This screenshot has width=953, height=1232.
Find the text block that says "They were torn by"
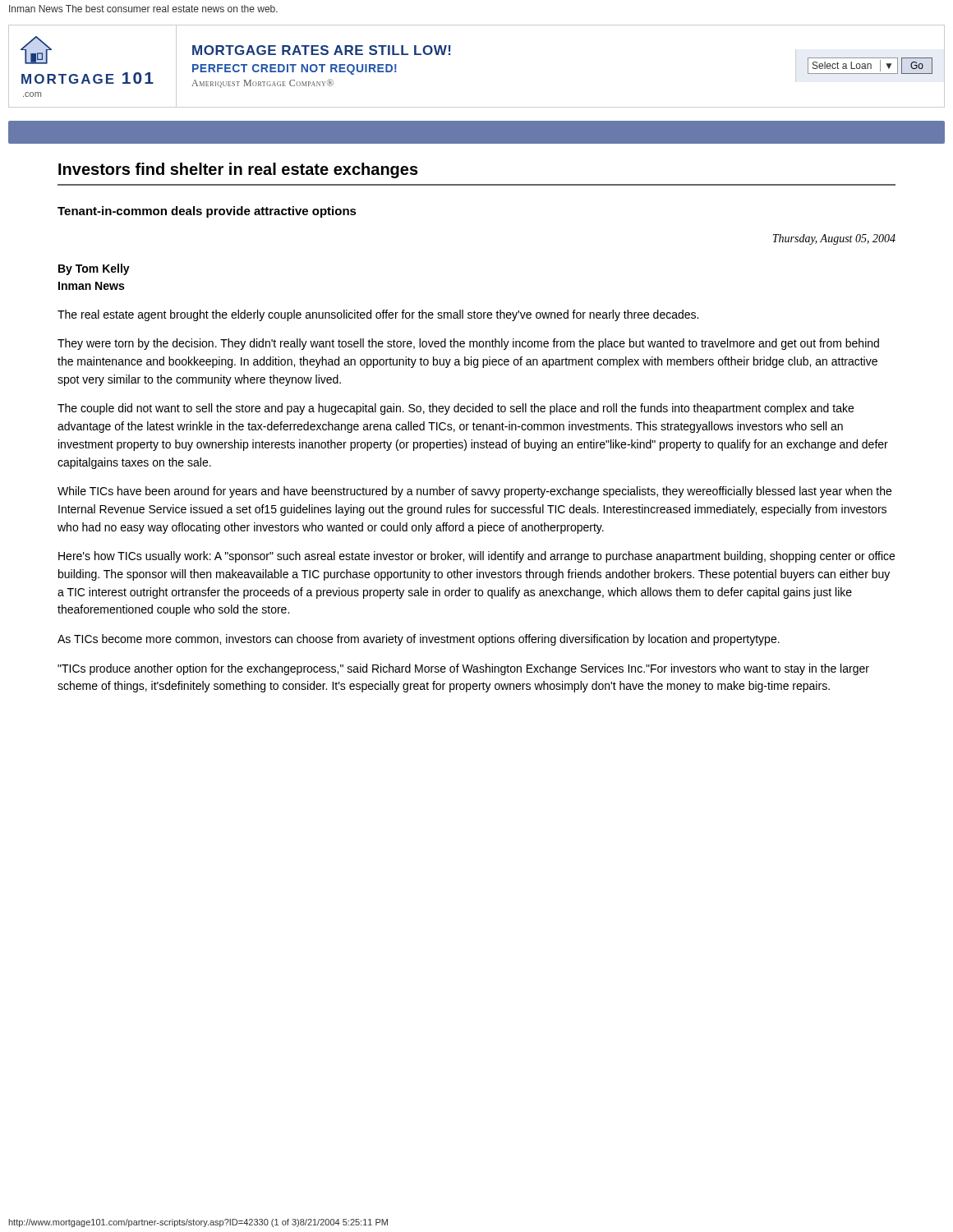click(x=476, y=362)
